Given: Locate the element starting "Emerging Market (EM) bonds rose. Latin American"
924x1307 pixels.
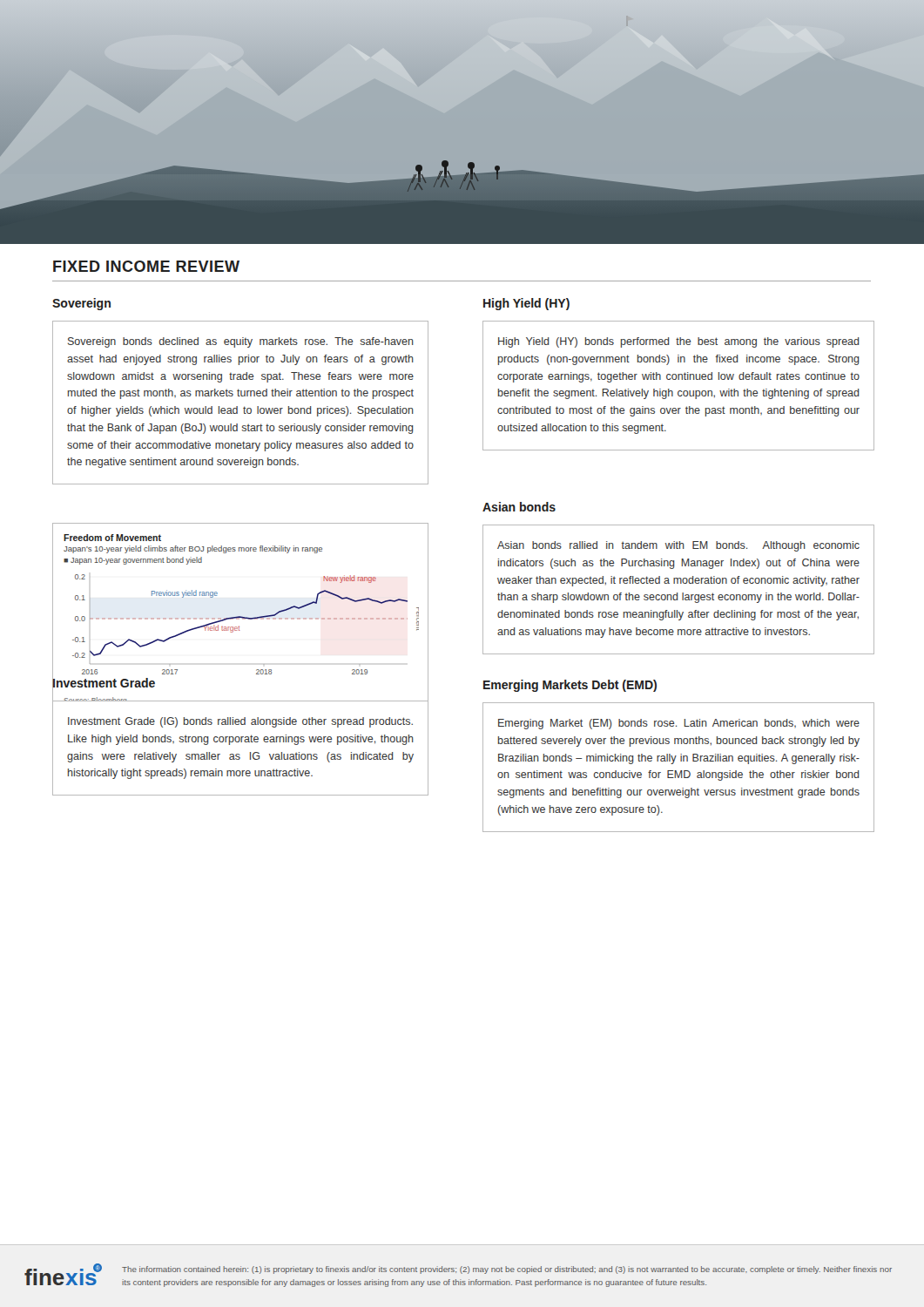Looking at the screenshot, I should pos(678,766).
